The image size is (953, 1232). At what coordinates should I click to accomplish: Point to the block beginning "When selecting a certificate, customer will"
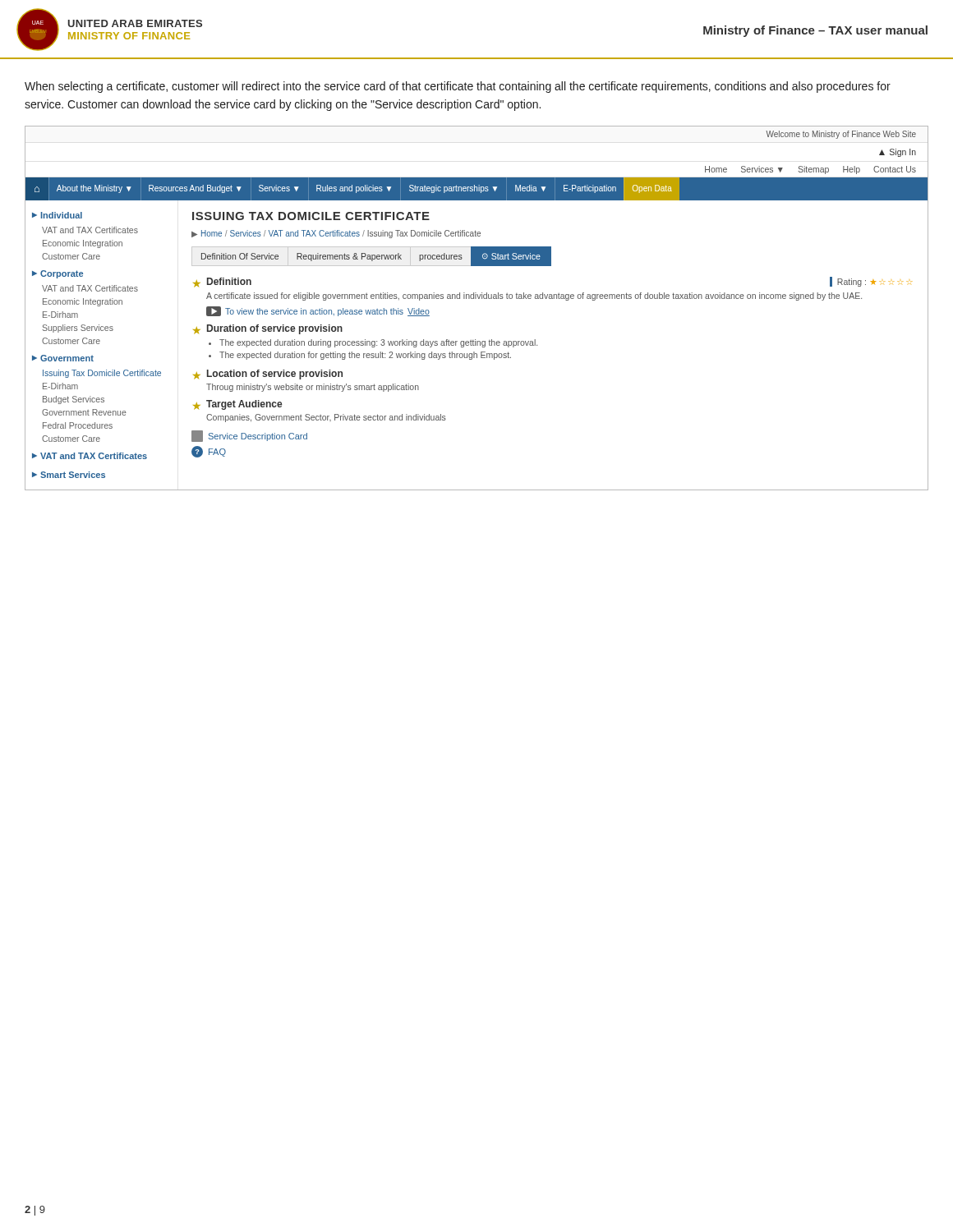457,95
